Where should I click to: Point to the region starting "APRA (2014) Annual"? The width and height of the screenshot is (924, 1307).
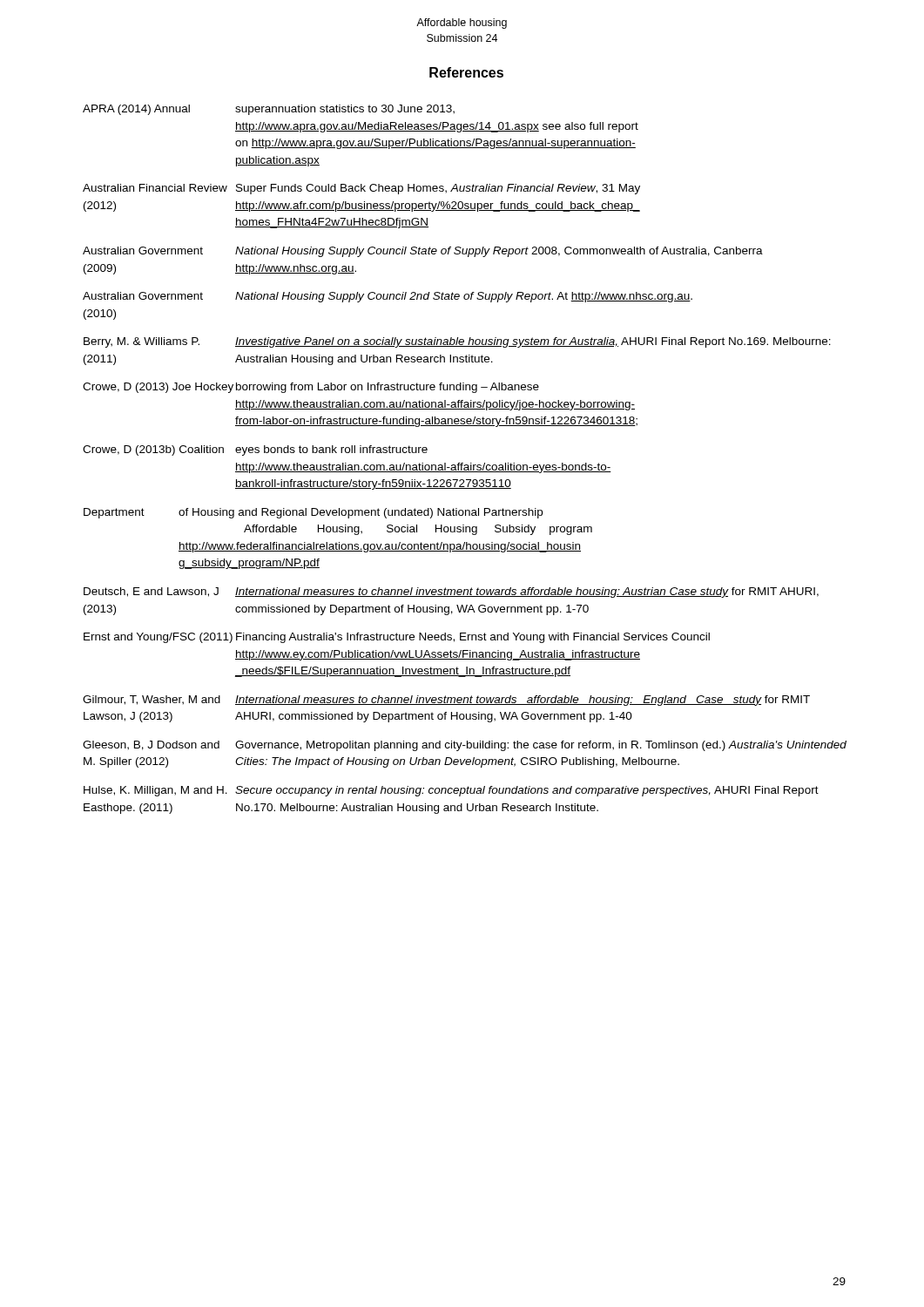pyautogui.click(x=466, y=134)
